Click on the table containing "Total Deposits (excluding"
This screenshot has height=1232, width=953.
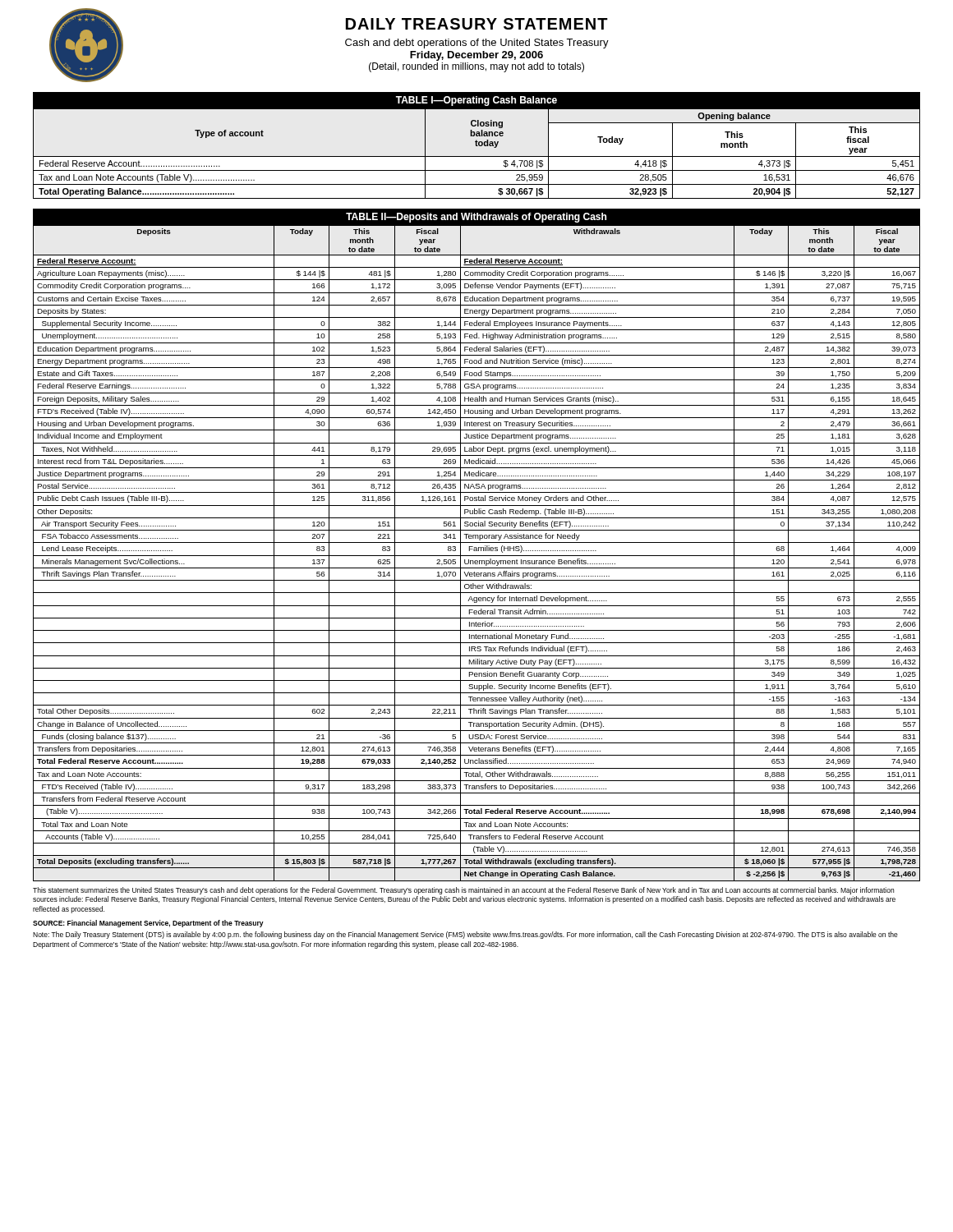[476, 545]
